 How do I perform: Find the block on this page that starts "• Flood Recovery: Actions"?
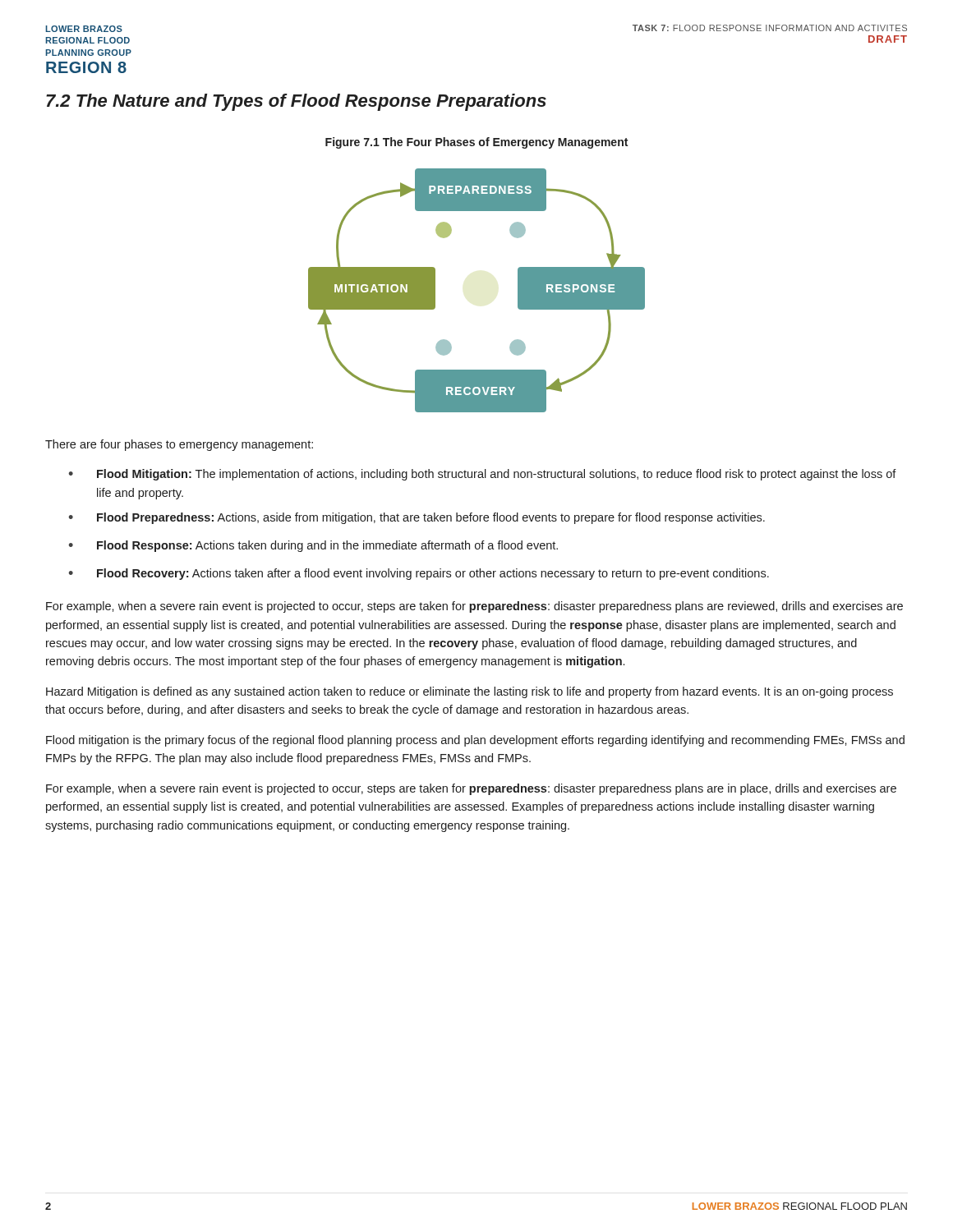click(x=407, y=575)
